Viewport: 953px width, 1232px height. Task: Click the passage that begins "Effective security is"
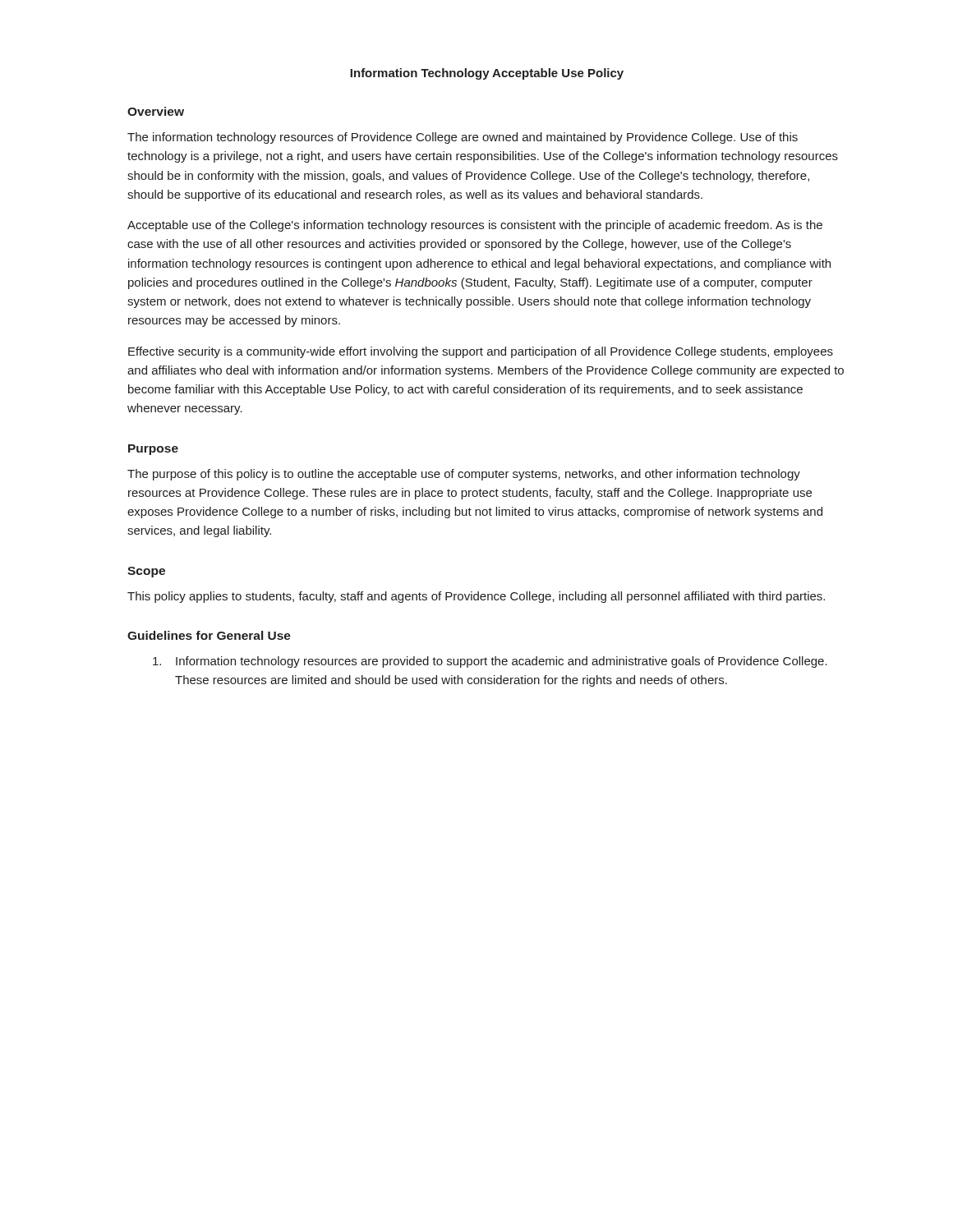486,379
